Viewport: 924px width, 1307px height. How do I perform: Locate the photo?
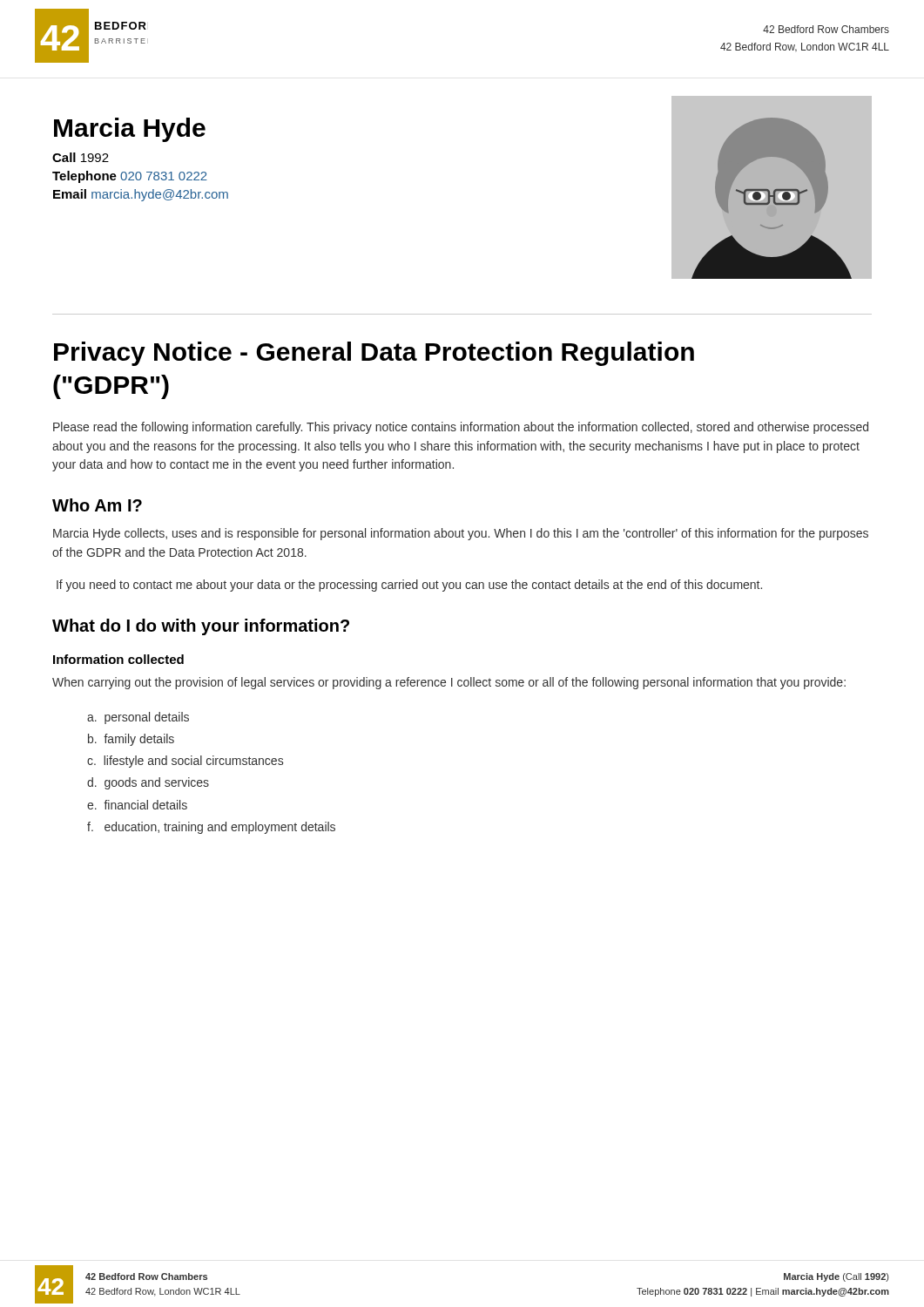[772, 187]
